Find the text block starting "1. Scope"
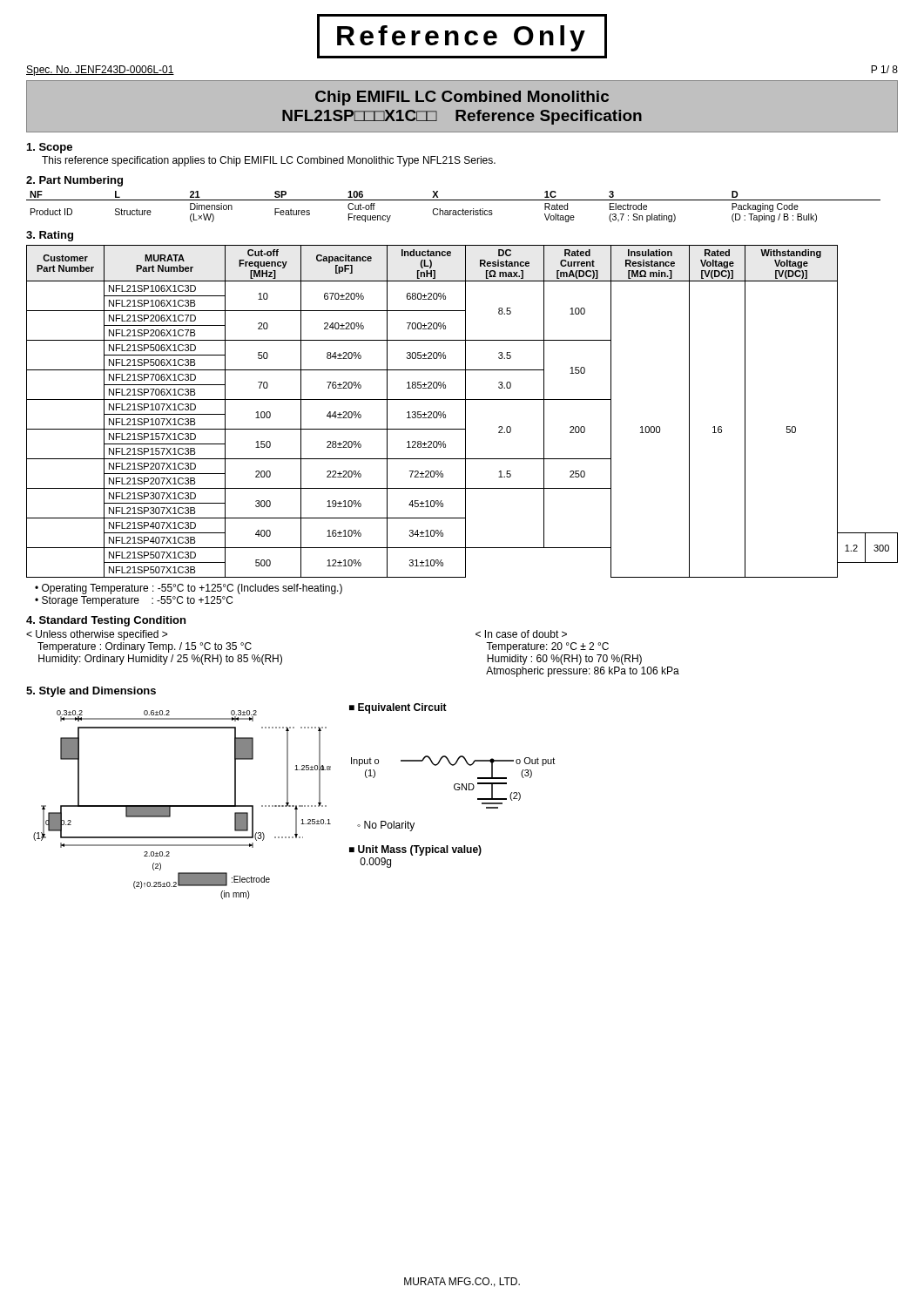The width and height of the screenshot is (924, 1307). coord(49,147)
